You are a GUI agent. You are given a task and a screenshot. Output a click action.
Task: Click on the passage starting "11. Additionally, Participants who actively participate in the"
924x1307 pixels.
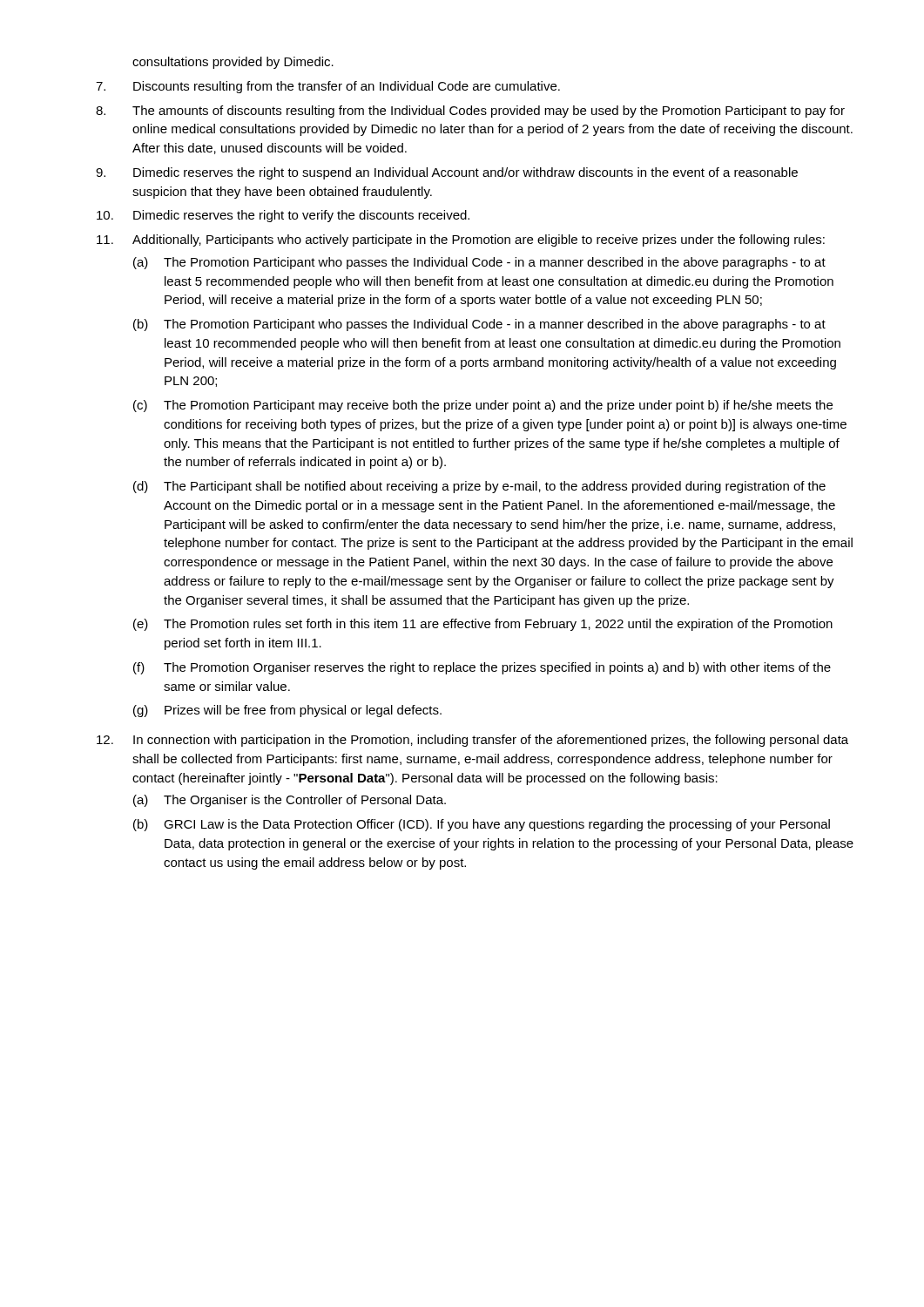(x=475, y=478)
